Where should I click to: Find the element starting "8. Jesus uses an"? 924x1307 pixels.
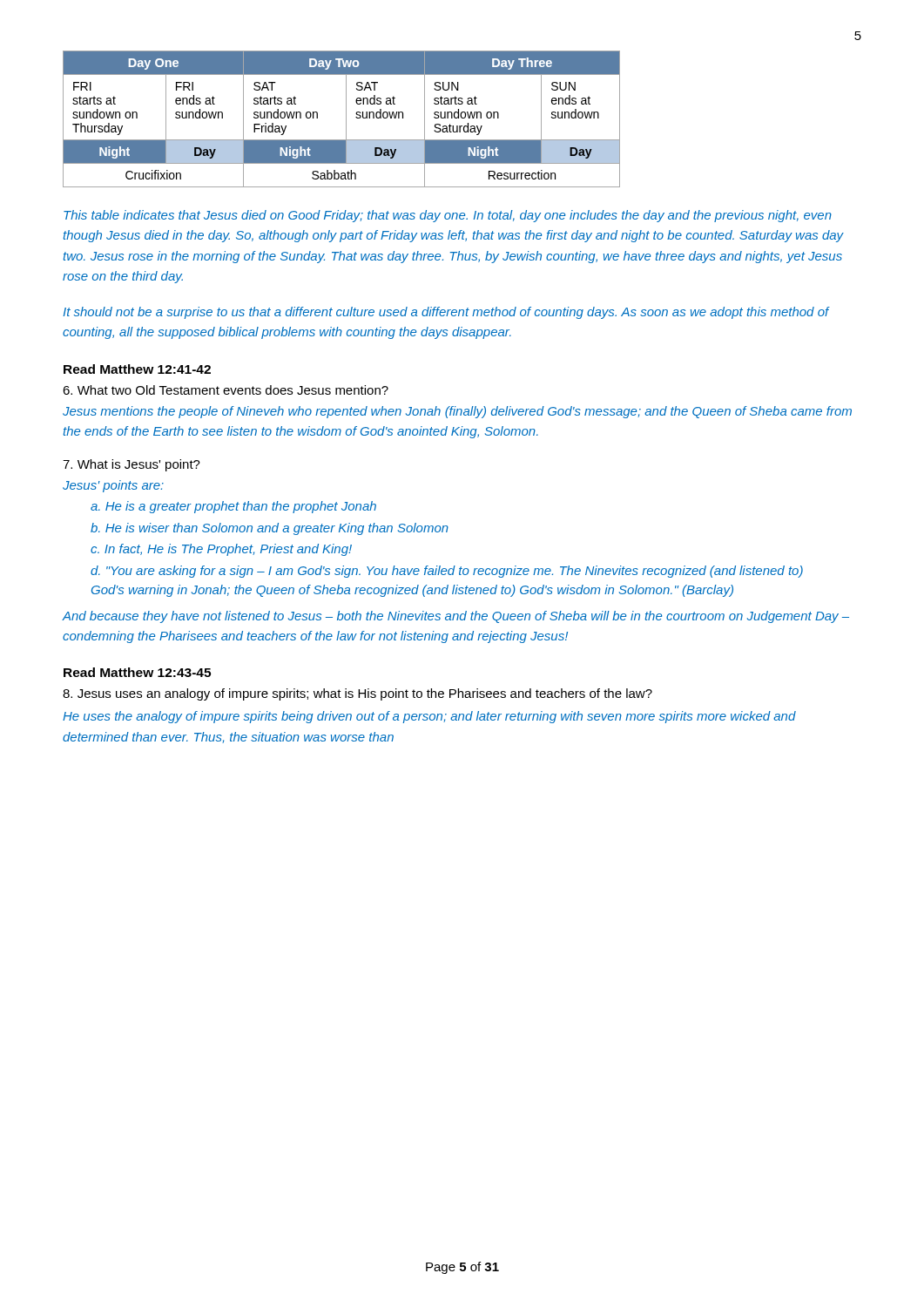(358, 693)
